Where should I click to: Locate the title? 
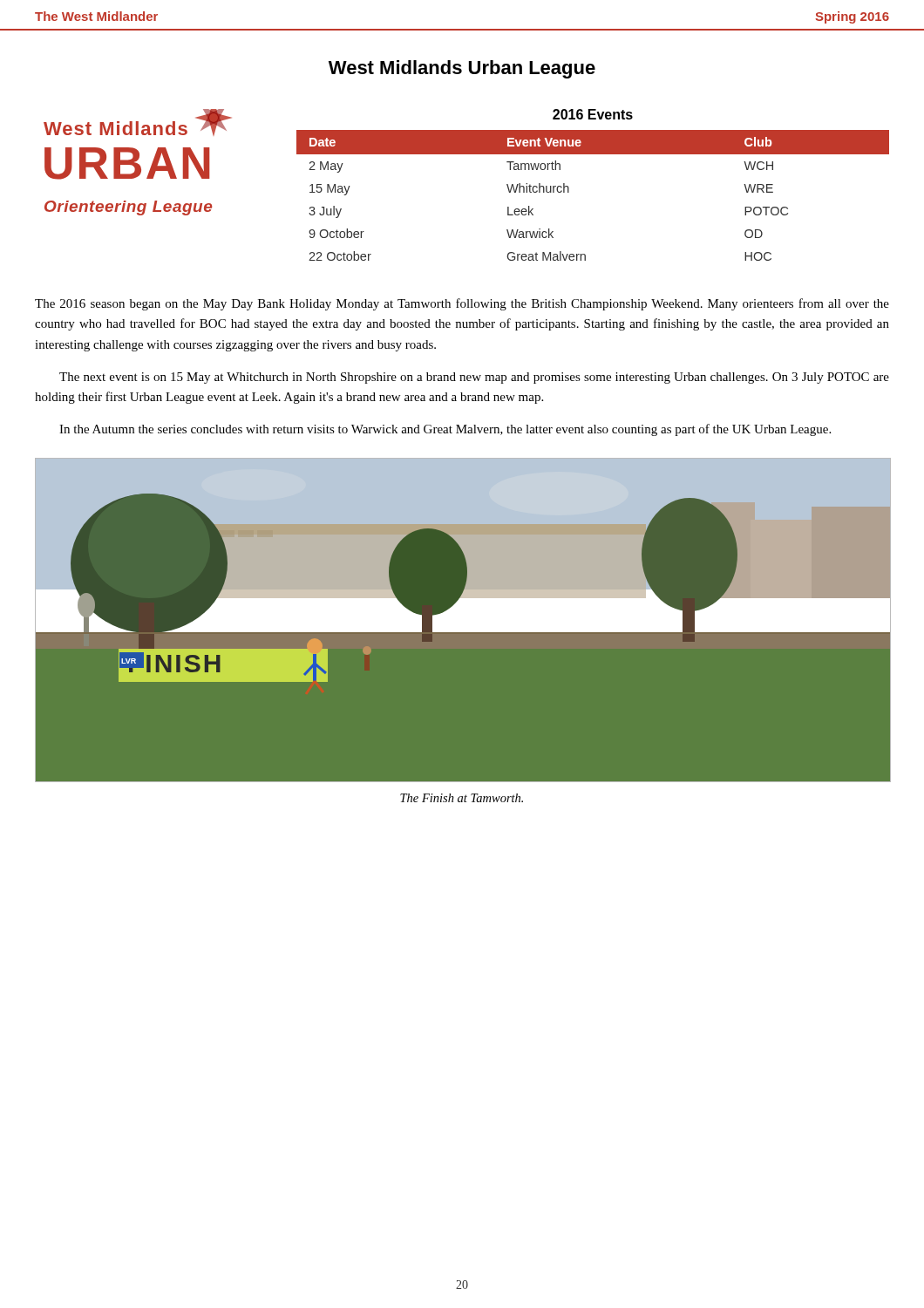(462, 68)
